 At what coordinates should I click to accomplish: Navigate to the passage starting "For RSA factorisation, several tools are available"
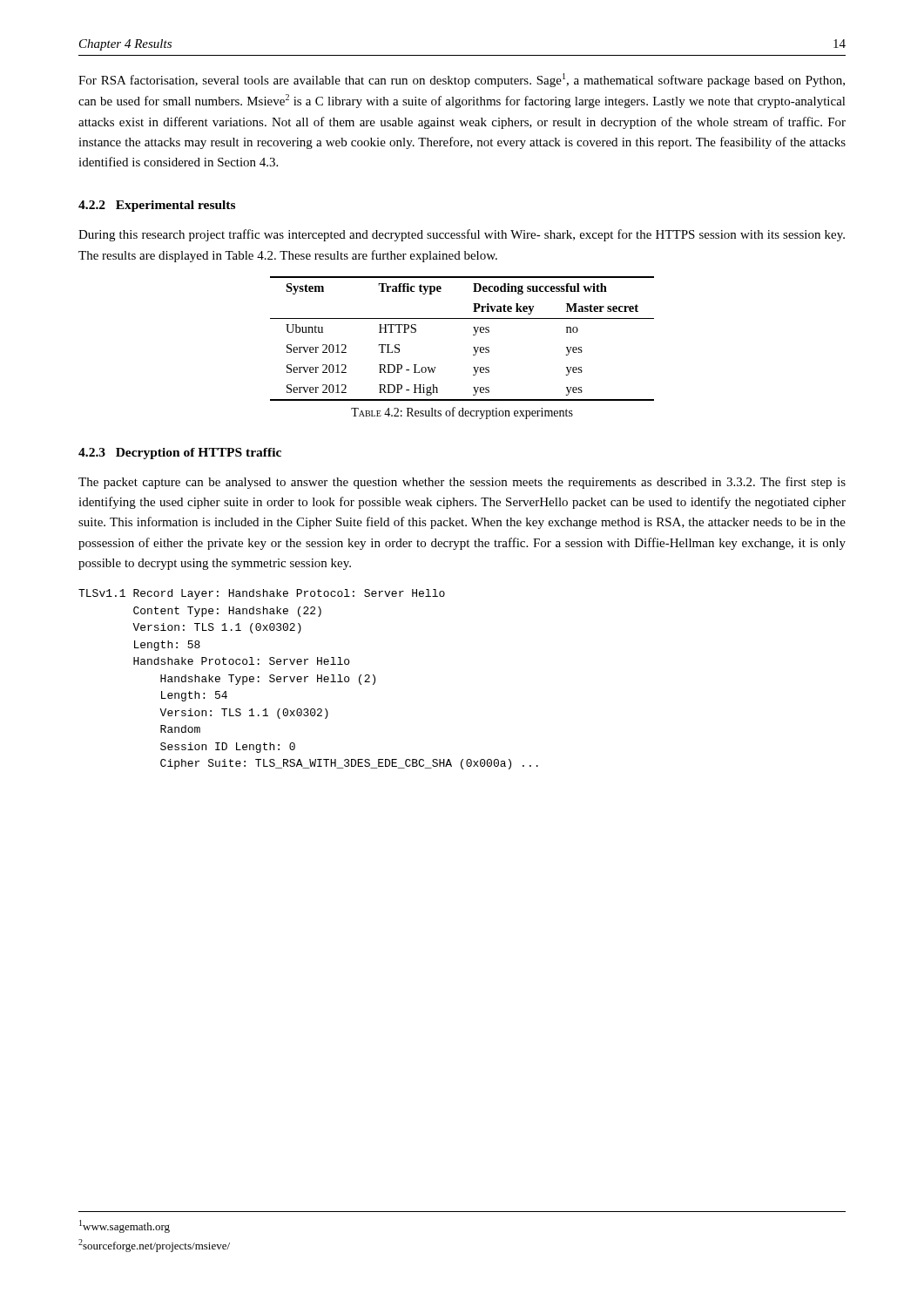click(x=462, y=120)
